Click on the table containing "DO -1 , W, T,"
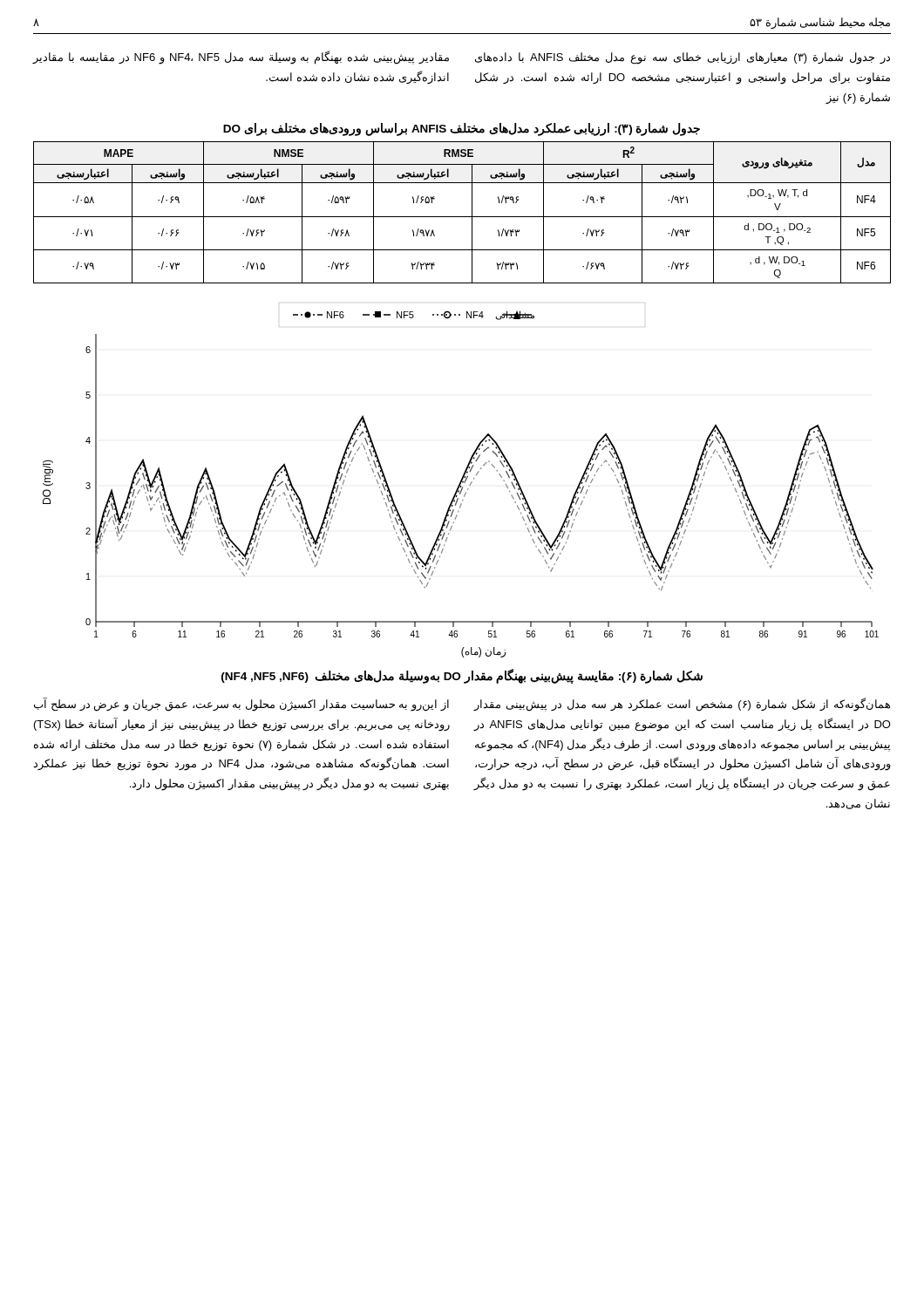This screenshot has width=924, height=1308. click(462, 213)
